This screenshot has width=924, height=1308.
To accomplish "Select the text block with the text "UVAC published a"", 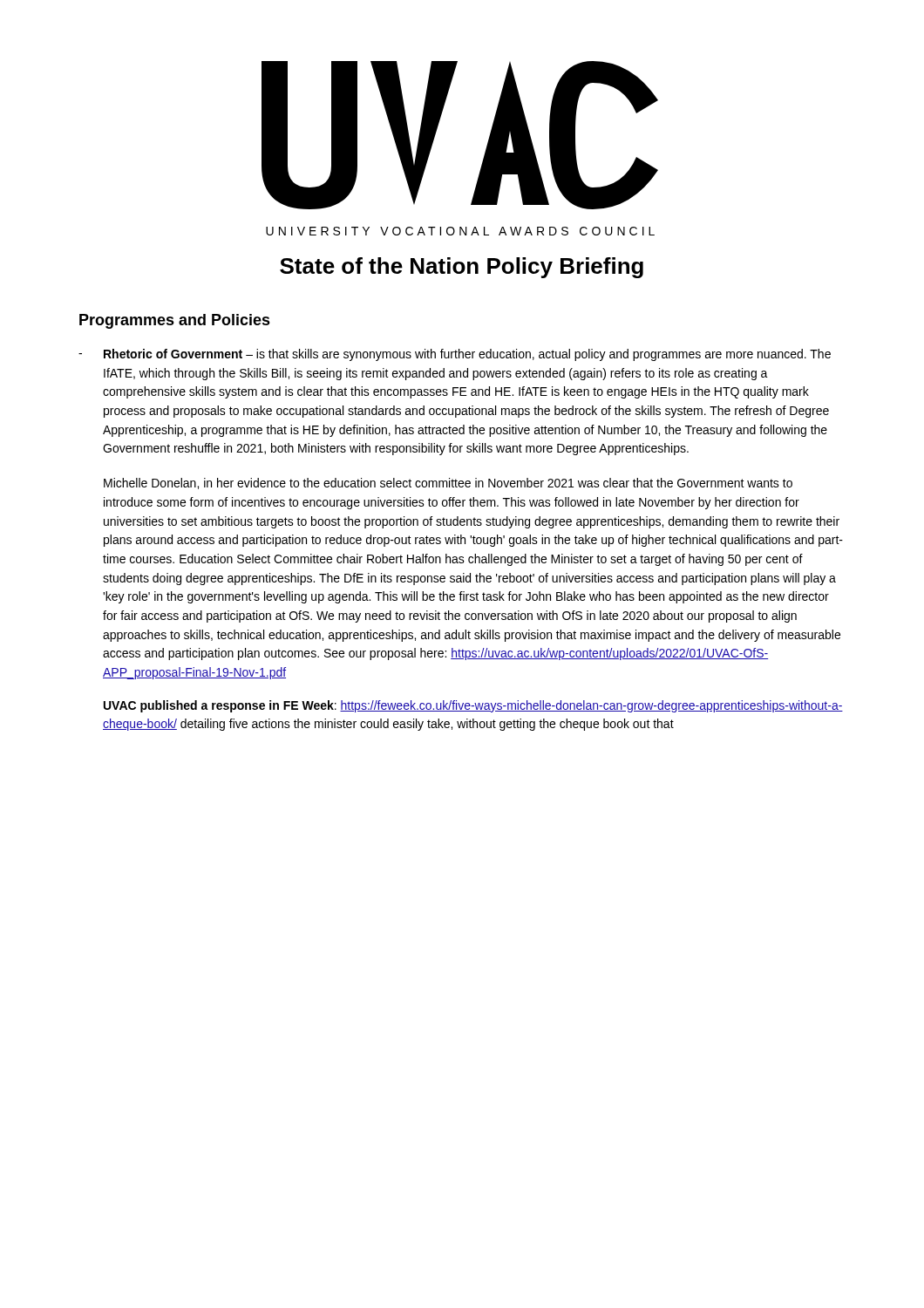I will [473, 715].
